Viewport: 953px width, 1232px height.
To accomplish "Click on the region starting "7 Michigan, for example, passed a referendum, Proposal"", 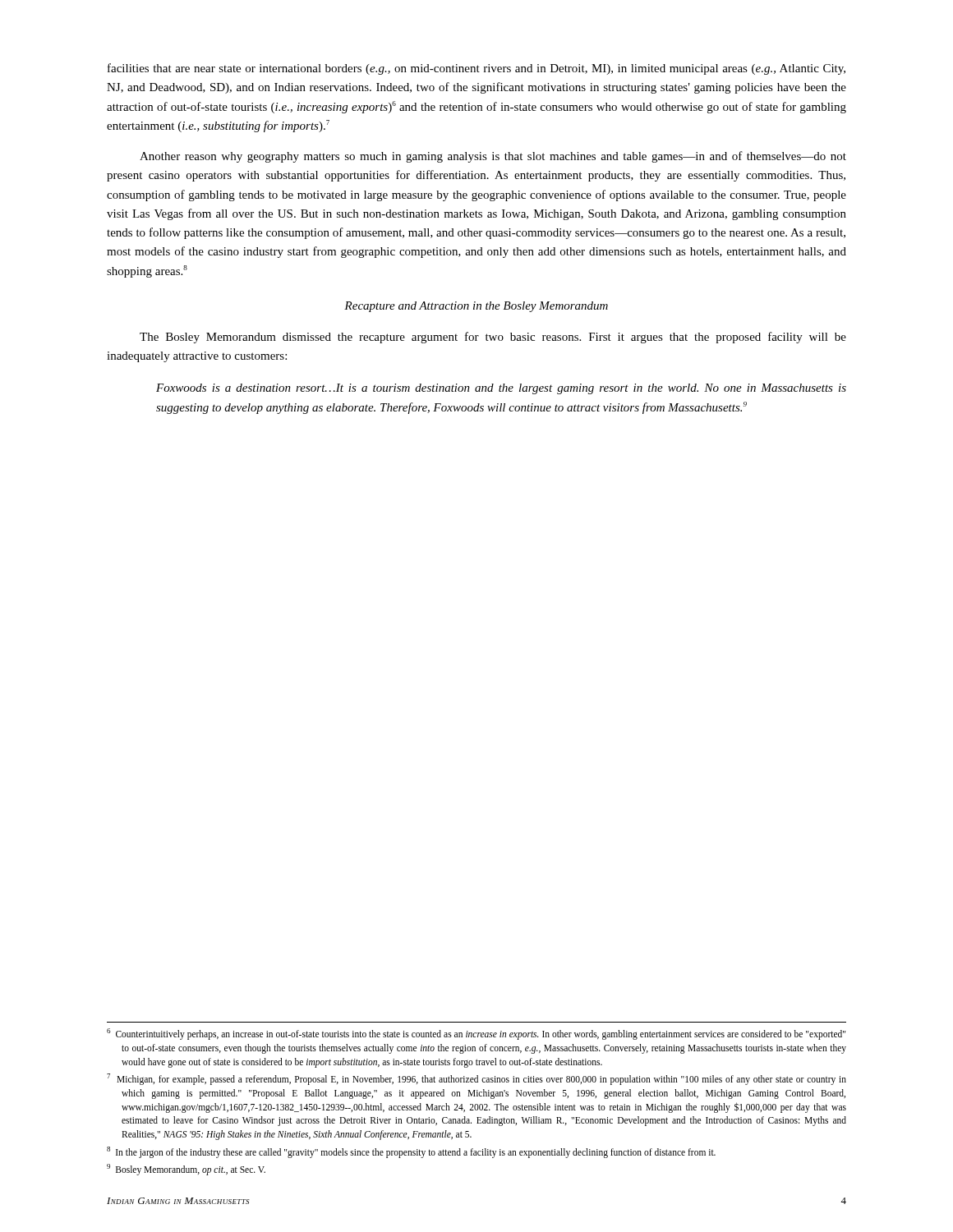I will pos(476,1106).
